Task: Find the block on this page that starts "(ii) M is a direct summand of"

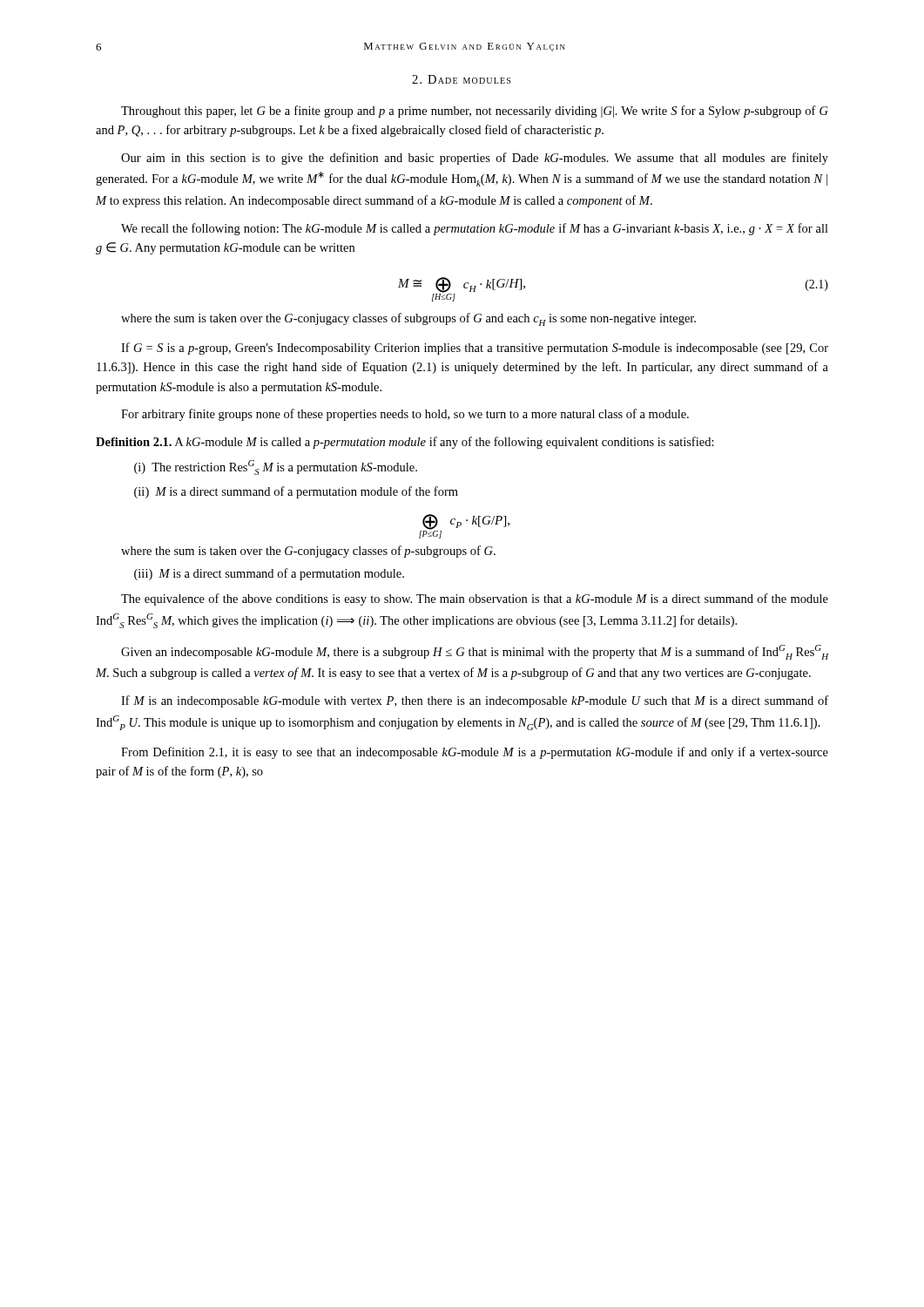Action: (x=296, y=491)
